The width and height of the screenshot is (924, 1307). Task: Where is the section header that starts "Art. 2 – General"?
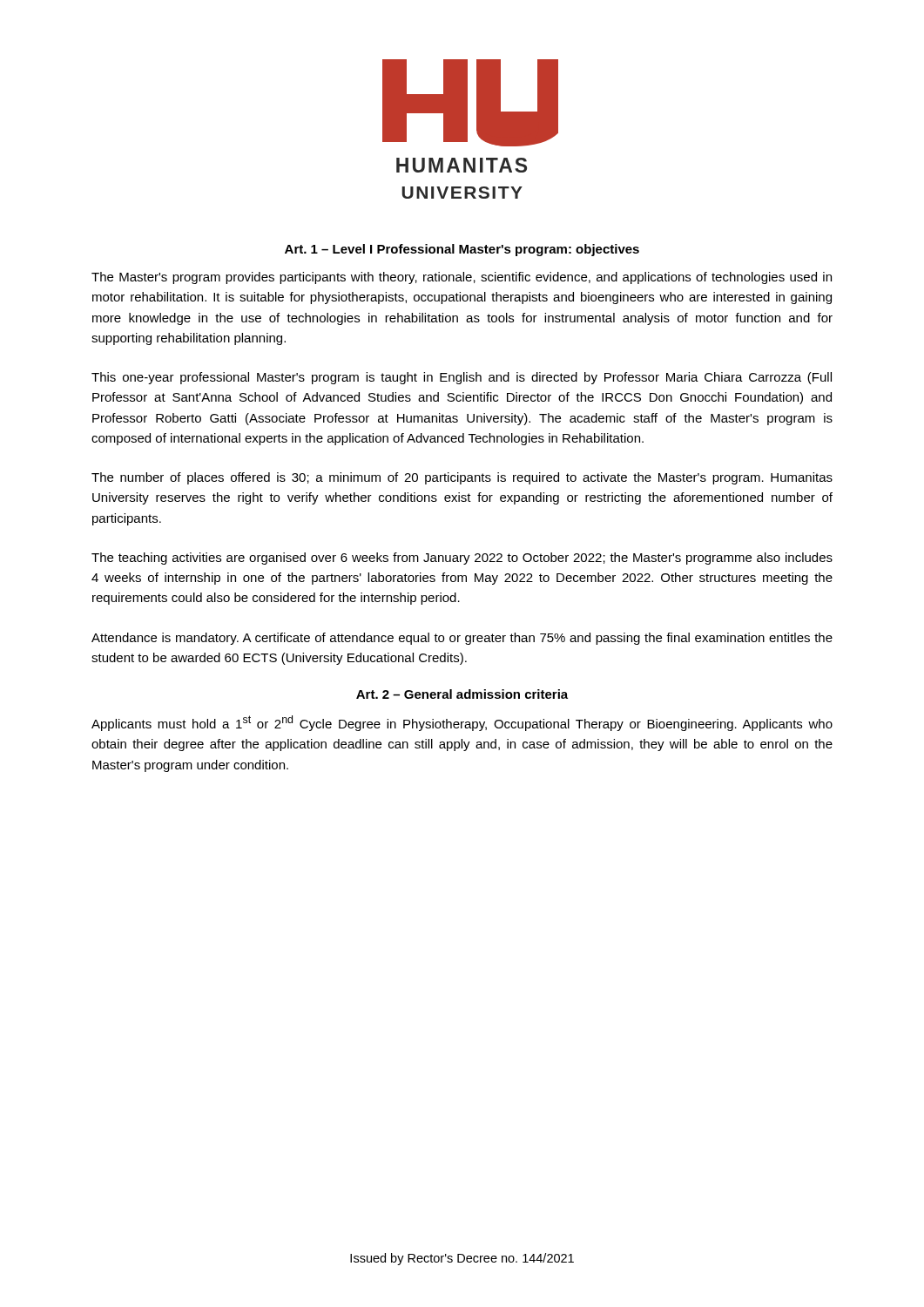462,694
